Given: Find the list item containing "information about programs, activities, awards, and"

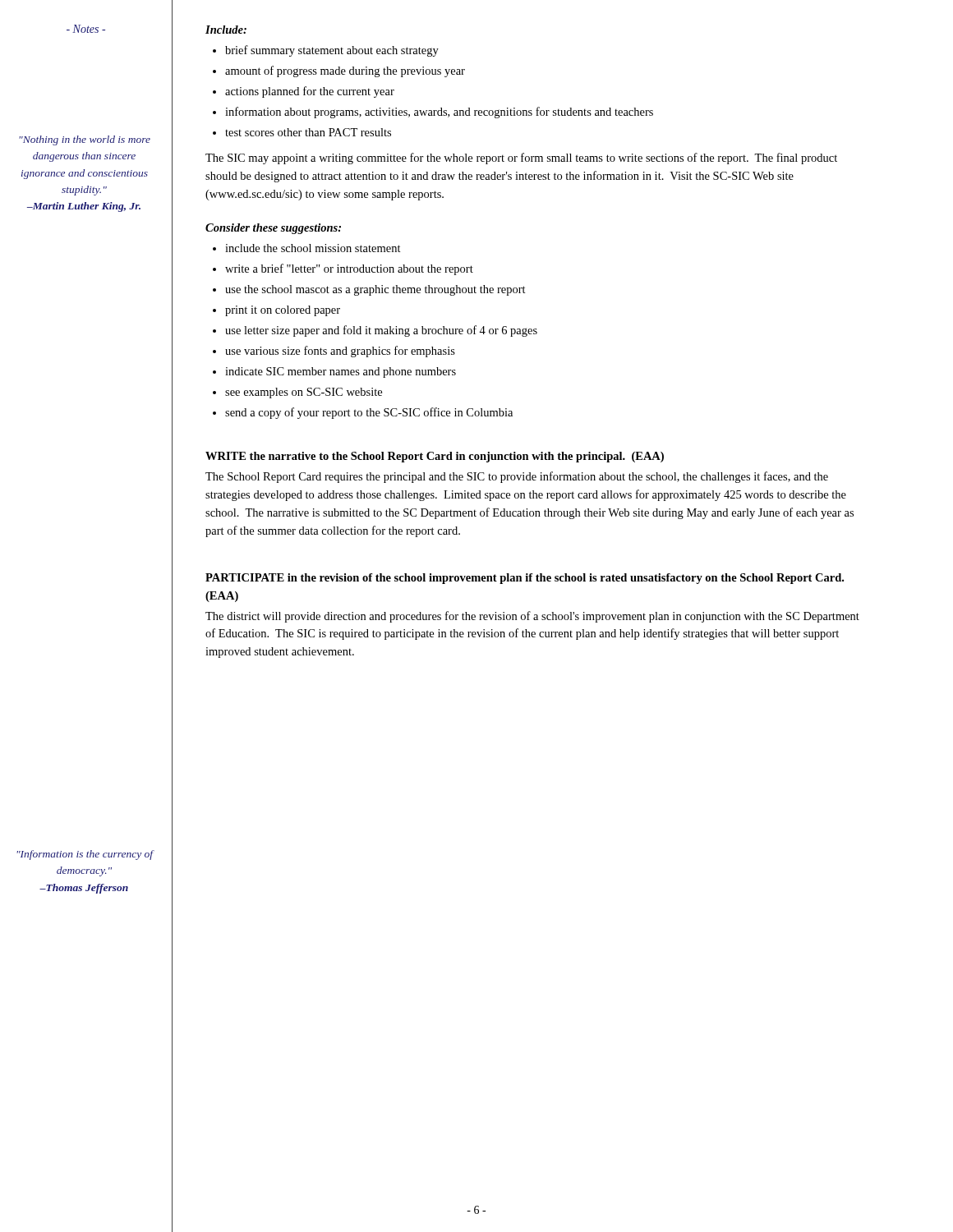Looking at the screenshot, I should (x=439, y=112).
